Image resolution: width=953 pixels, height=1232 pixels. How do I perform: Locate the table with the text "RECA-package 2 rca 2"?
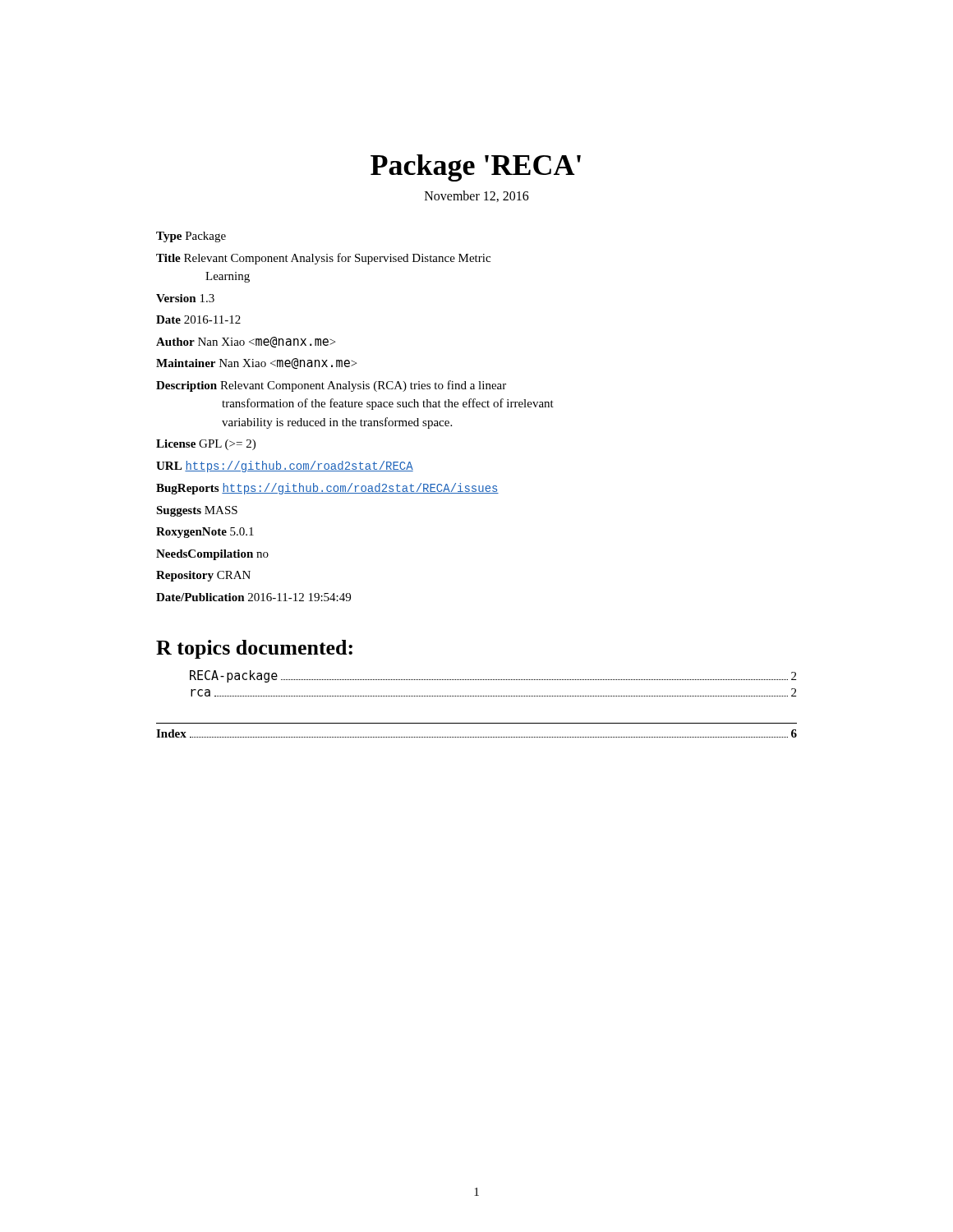click(x=476, y=684)
